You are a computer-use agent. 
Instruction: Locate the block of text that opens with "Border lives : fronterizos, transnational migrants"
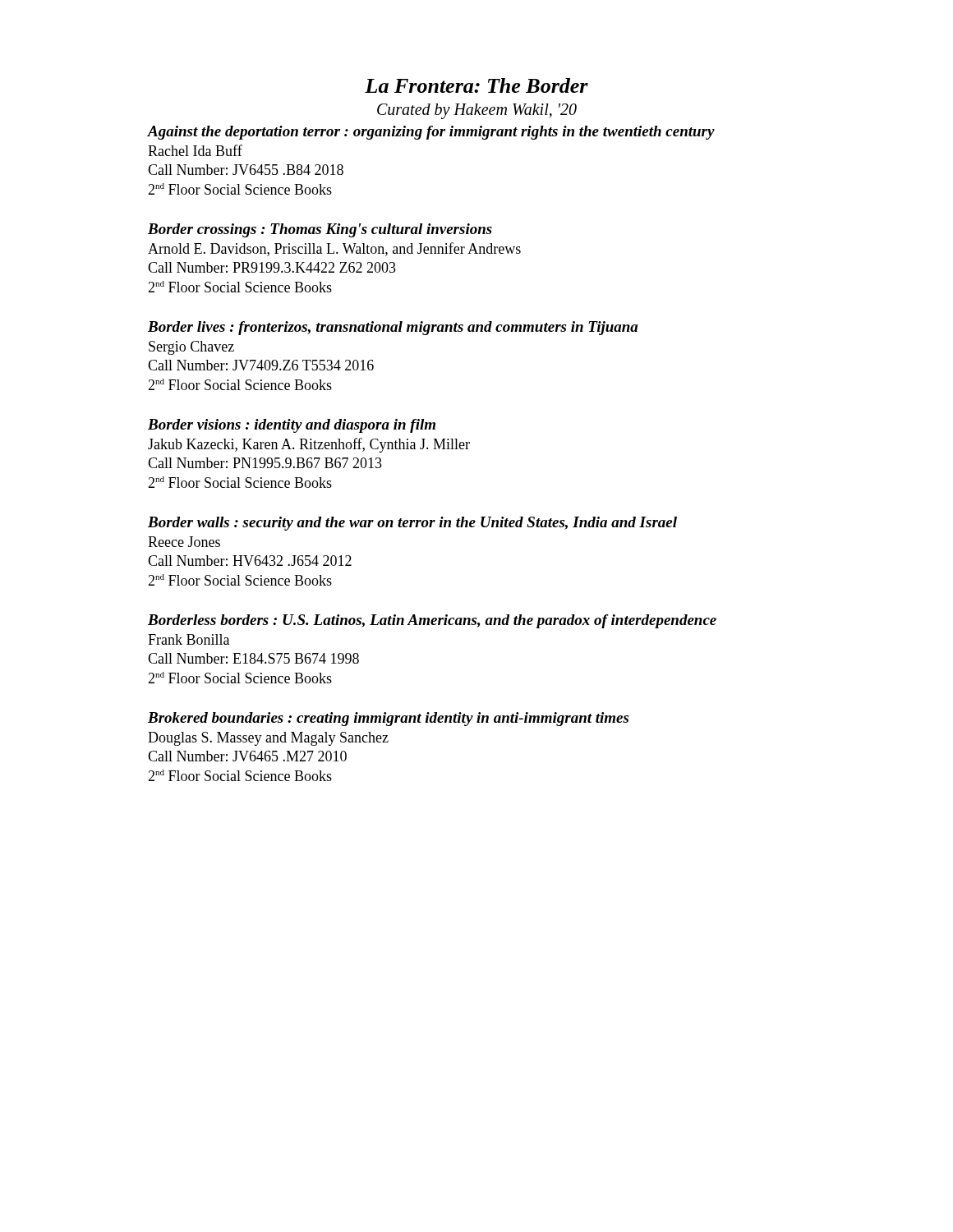(x=393, y=328)
